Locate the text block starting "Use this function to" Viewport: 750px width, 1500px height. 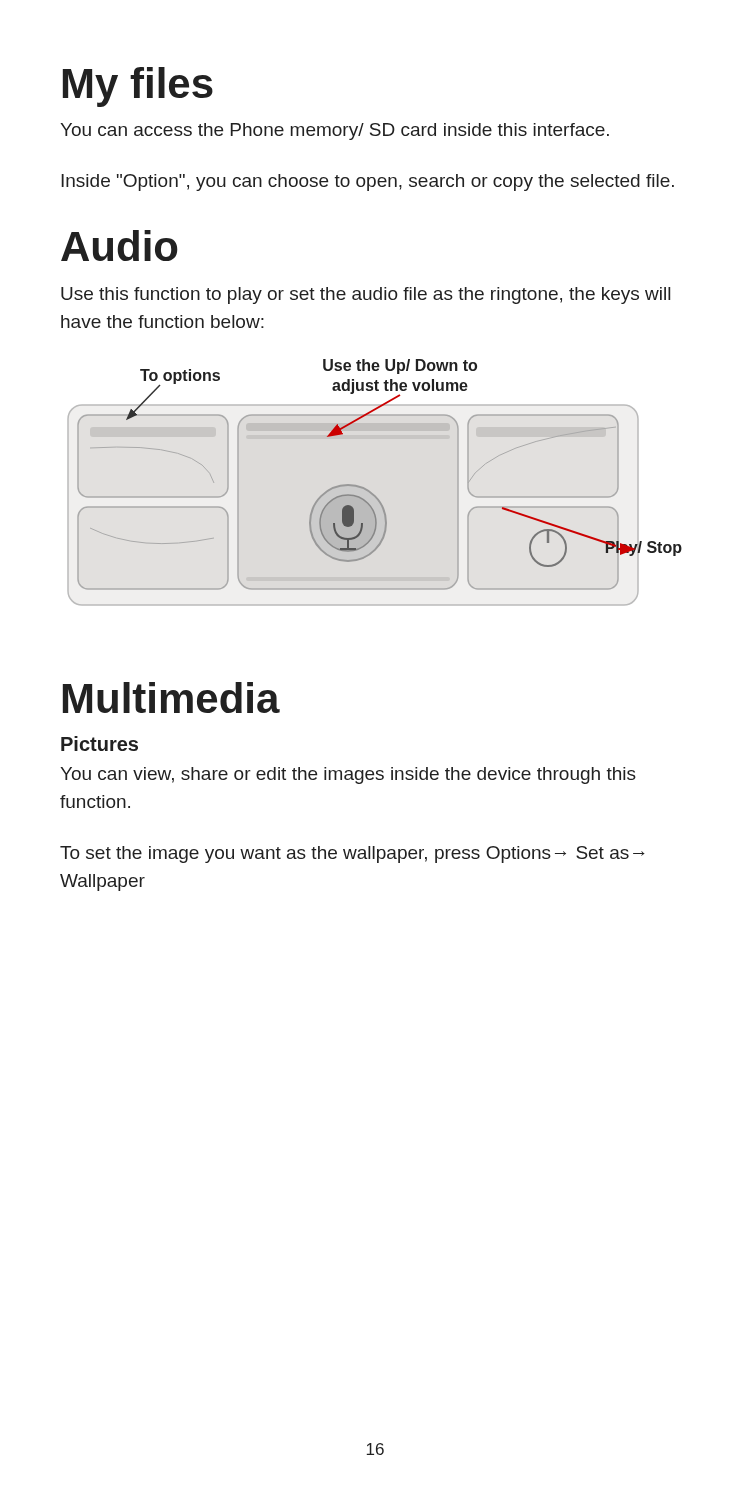click(366, 307)
